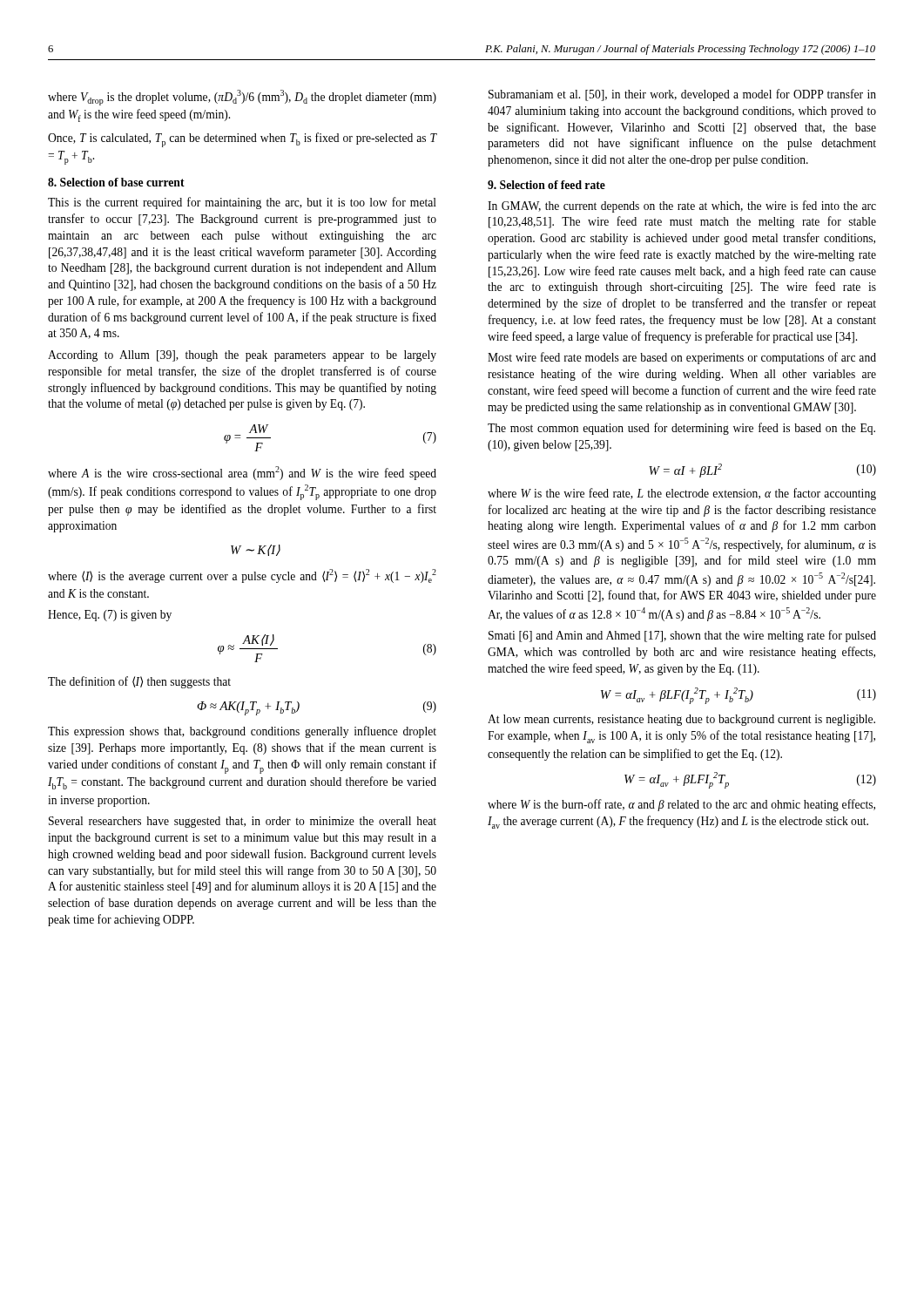Select the text starting "Once, T is calculated, Tp can"
Viewport: 924px width, 1307px height.
click(x=242, y=148)
